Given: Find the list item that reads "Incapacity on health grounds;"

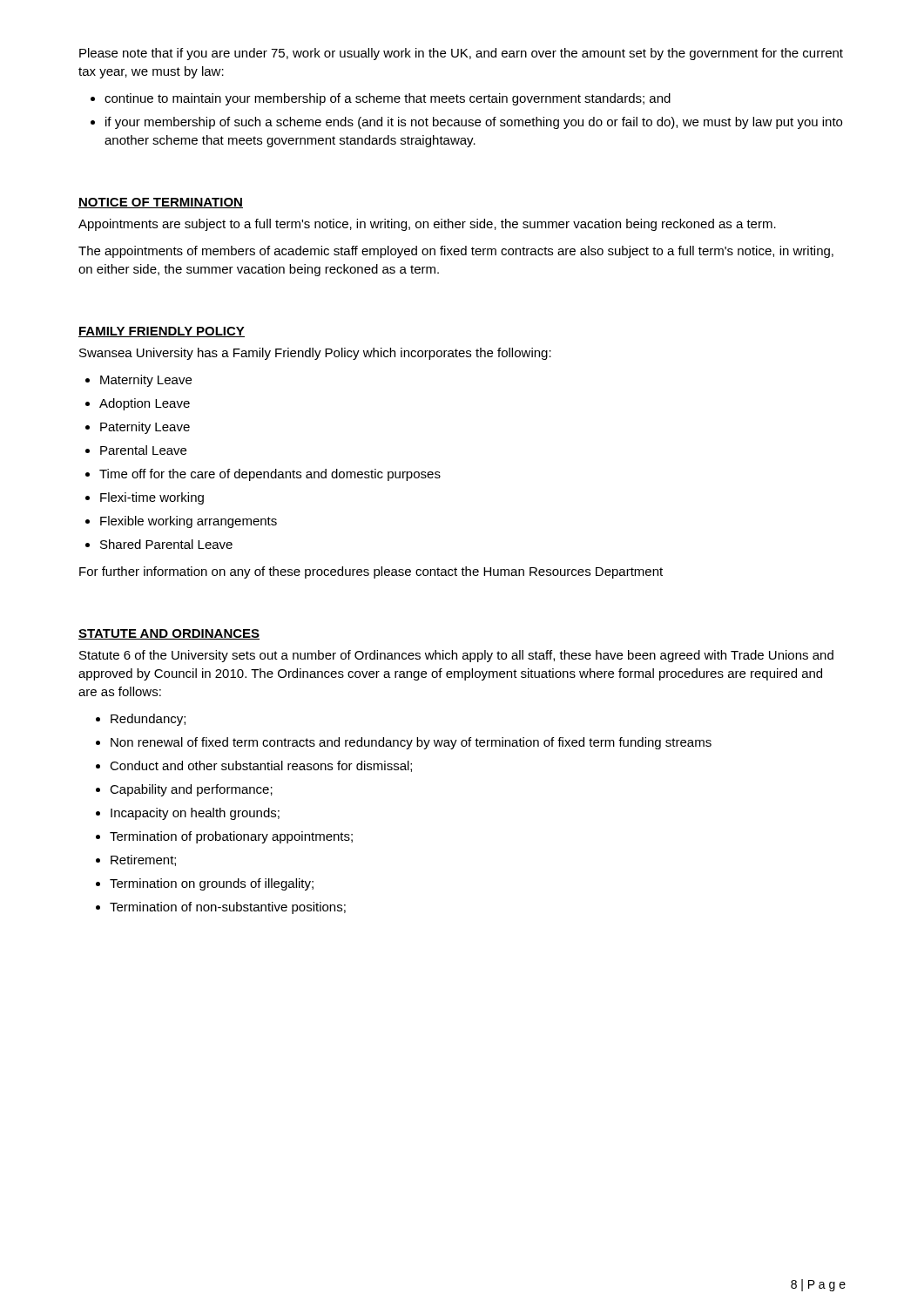Looking at the screenshot, I should coord(195,814).
